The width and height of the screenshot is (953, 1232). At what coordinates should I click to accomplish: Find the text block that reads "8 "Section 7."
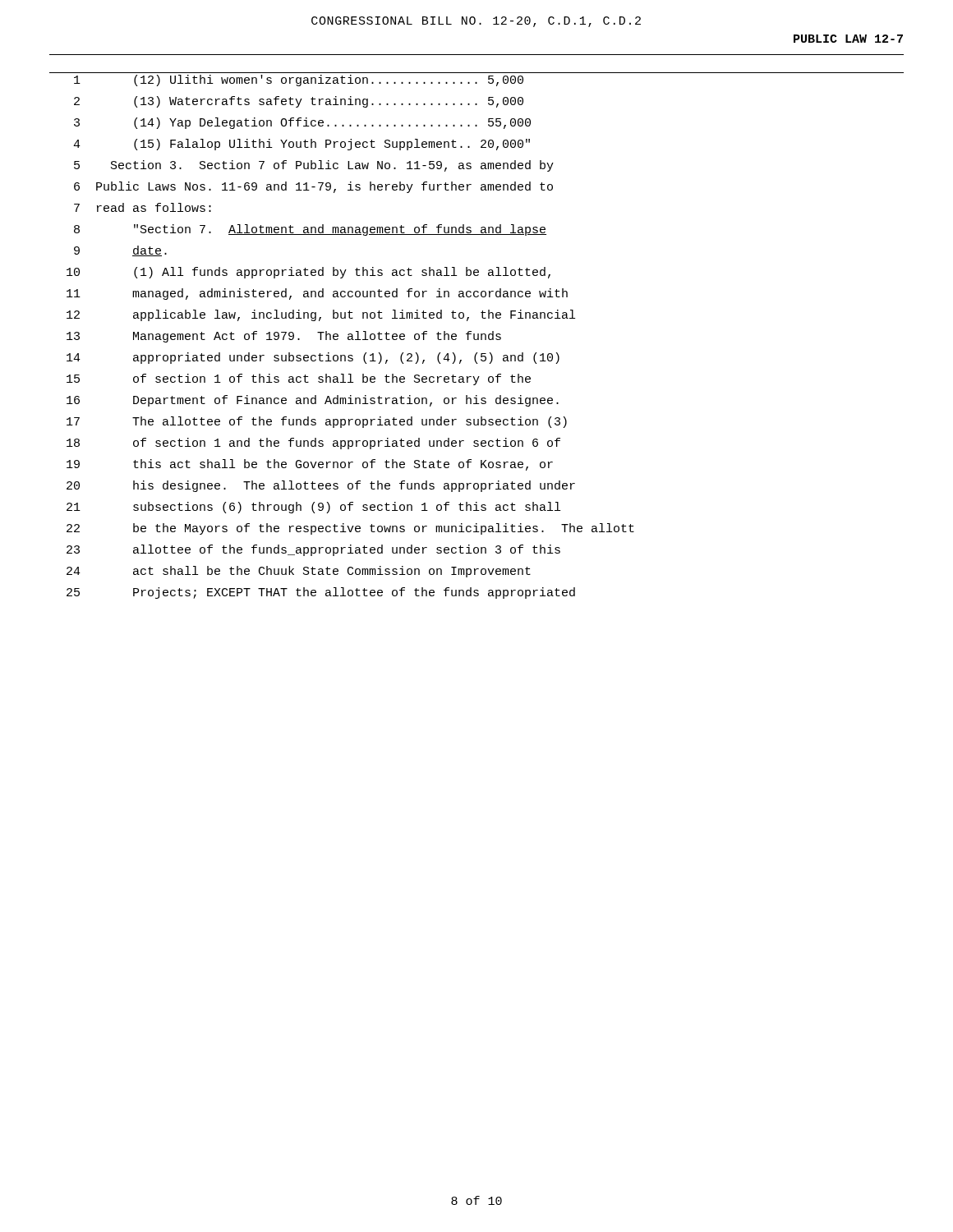[485, 230]
